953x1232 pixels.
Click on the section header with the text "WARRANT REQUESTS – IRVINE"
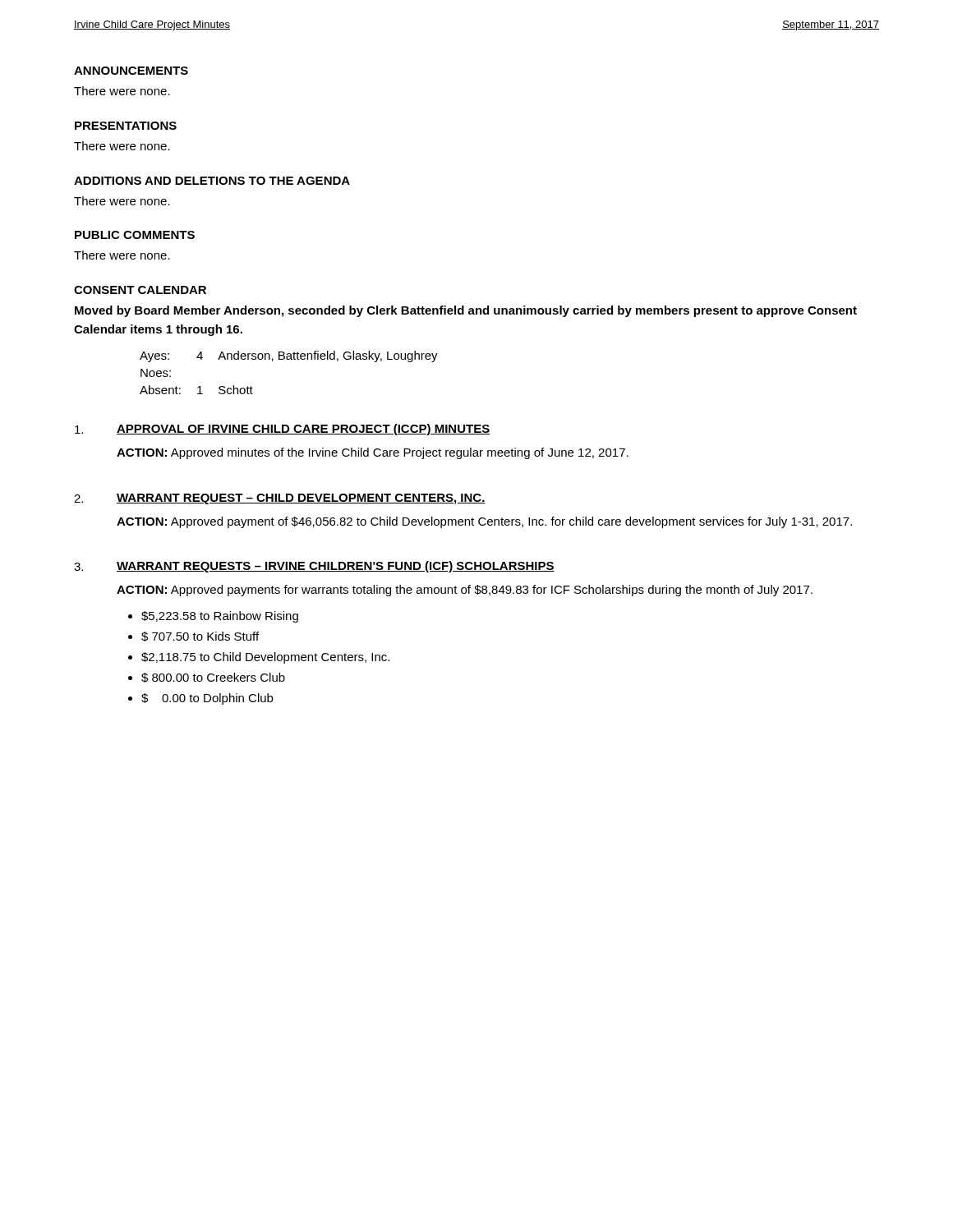(335, 565)
